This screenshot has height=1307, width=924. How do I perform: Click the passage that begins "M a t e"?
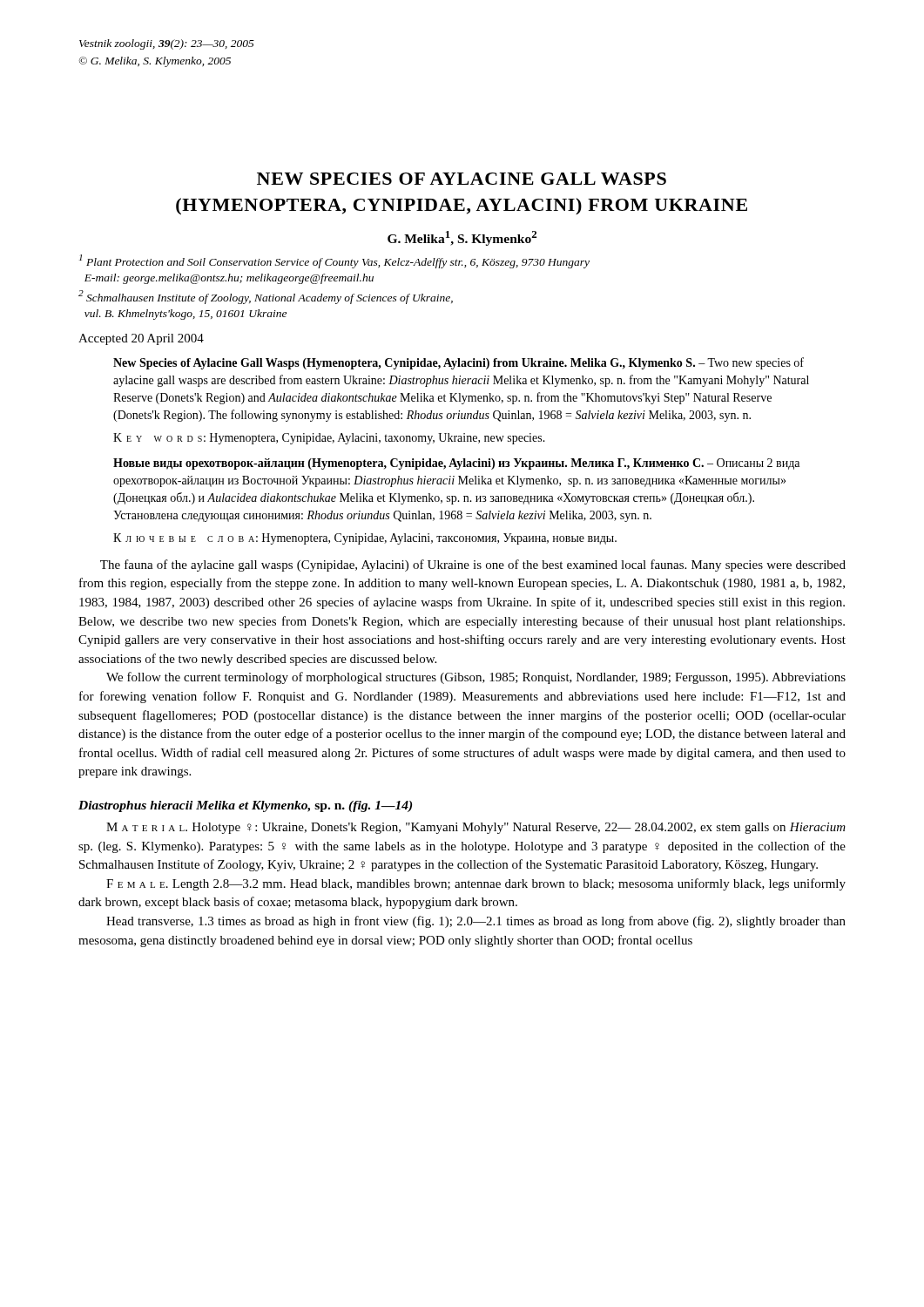pos(462,846)
